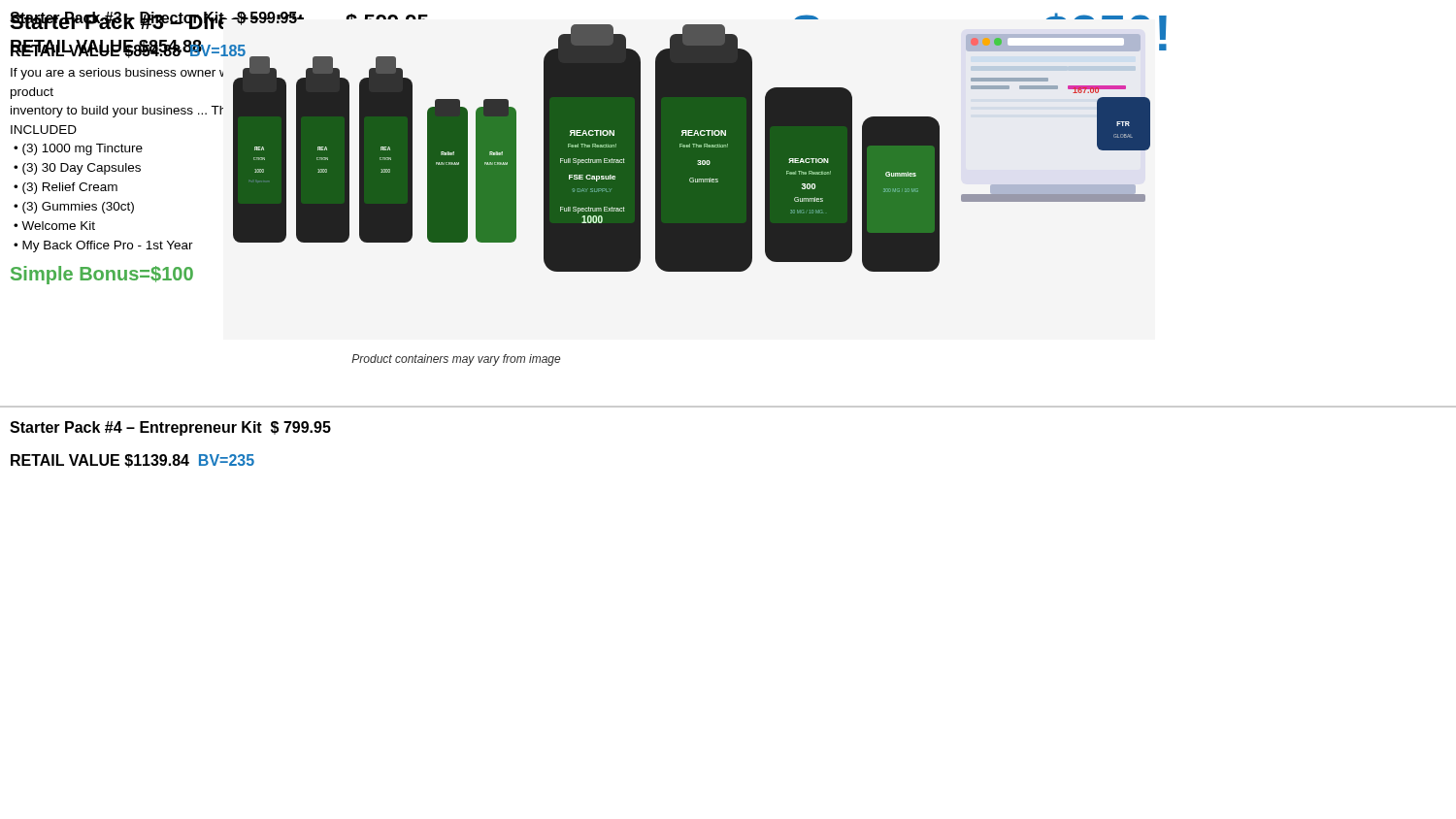1456x819 pixels.
Task: Locate the text "• (3) 1000 mg Tincture"
Action: click(x=78, y=148)
